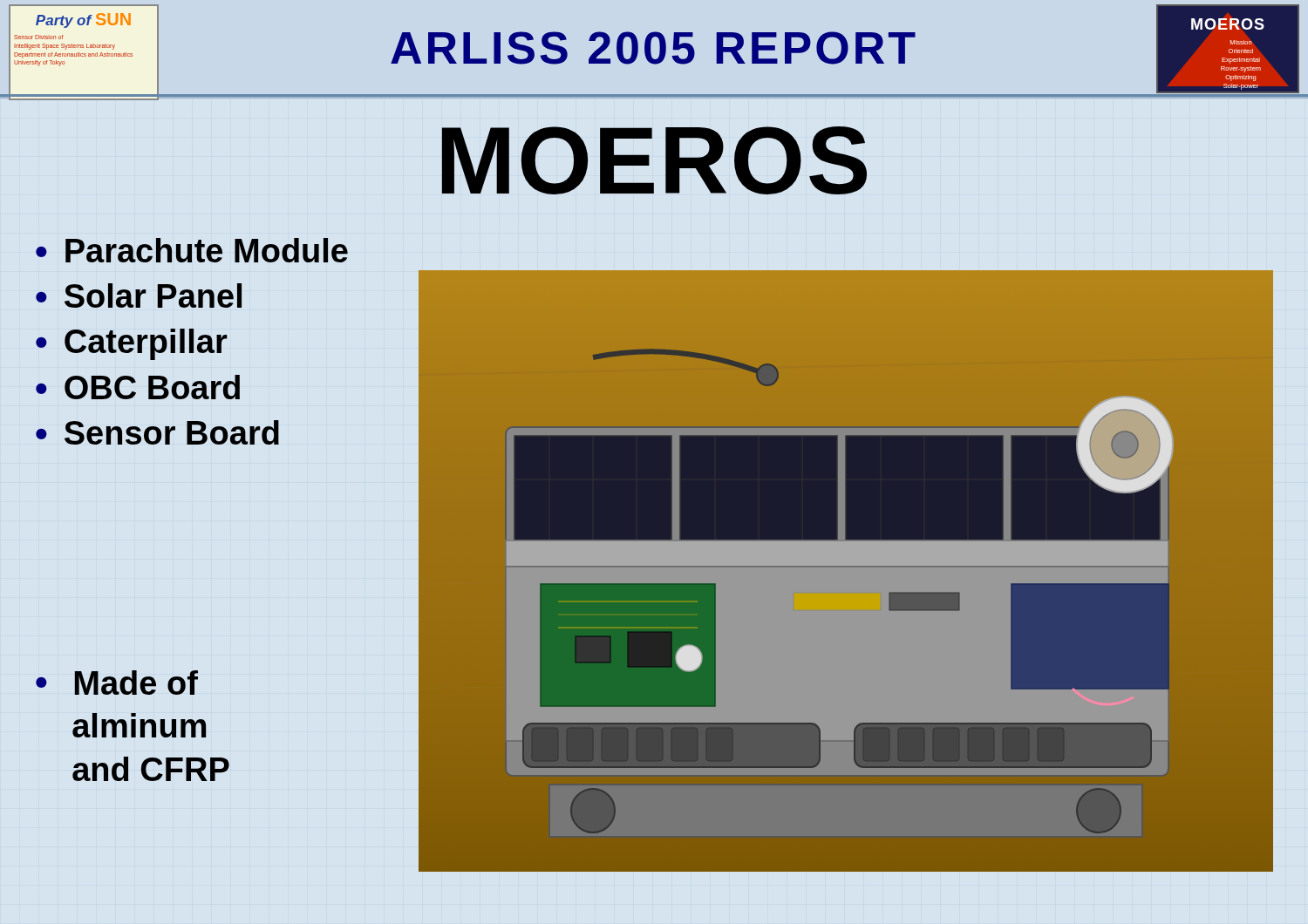The image size is (1308, 924).
Task: Click on the photo
Action: 846,571
